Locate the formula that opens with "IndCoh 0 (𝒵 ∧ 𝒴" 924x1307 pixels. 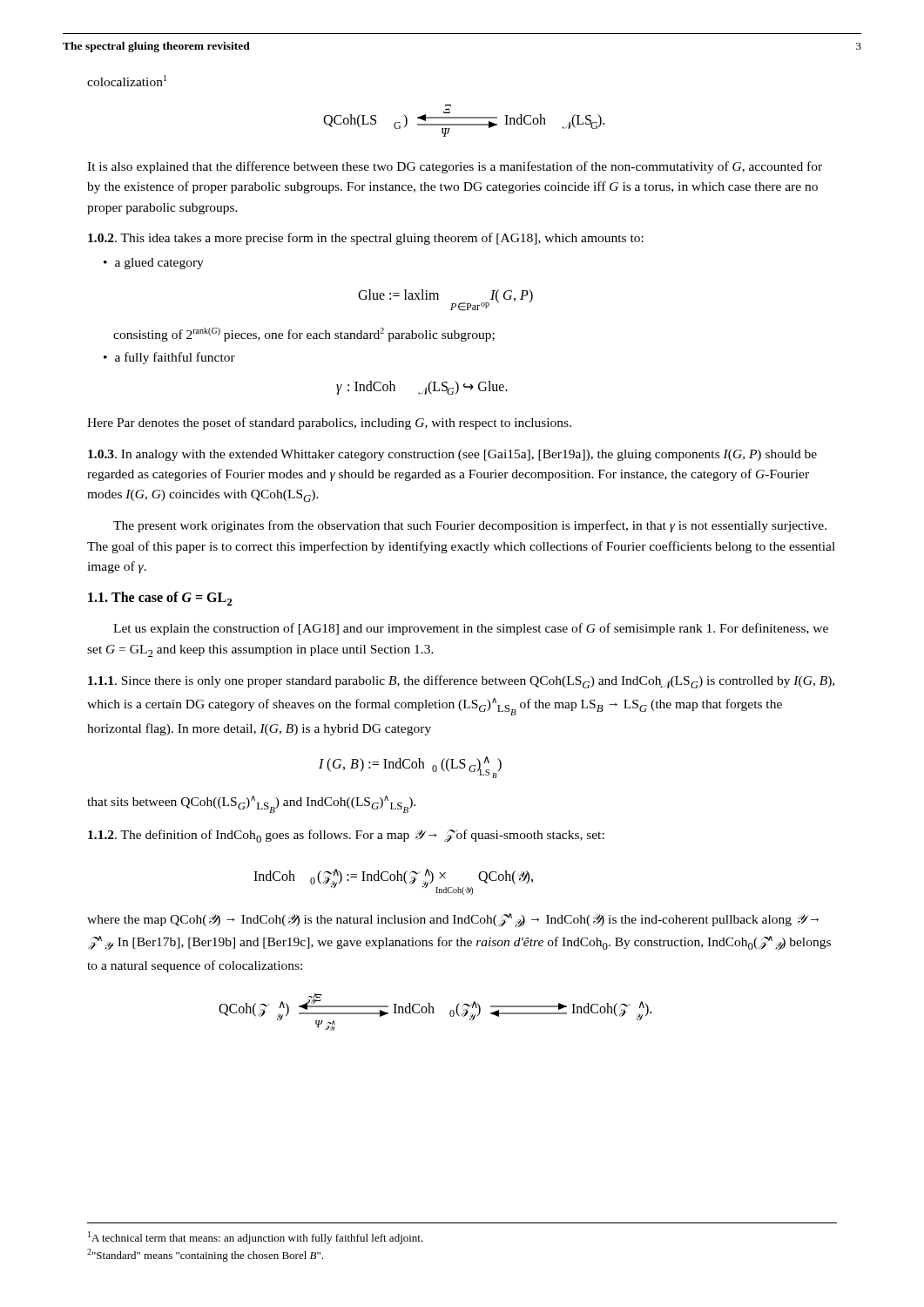point(462,877)
